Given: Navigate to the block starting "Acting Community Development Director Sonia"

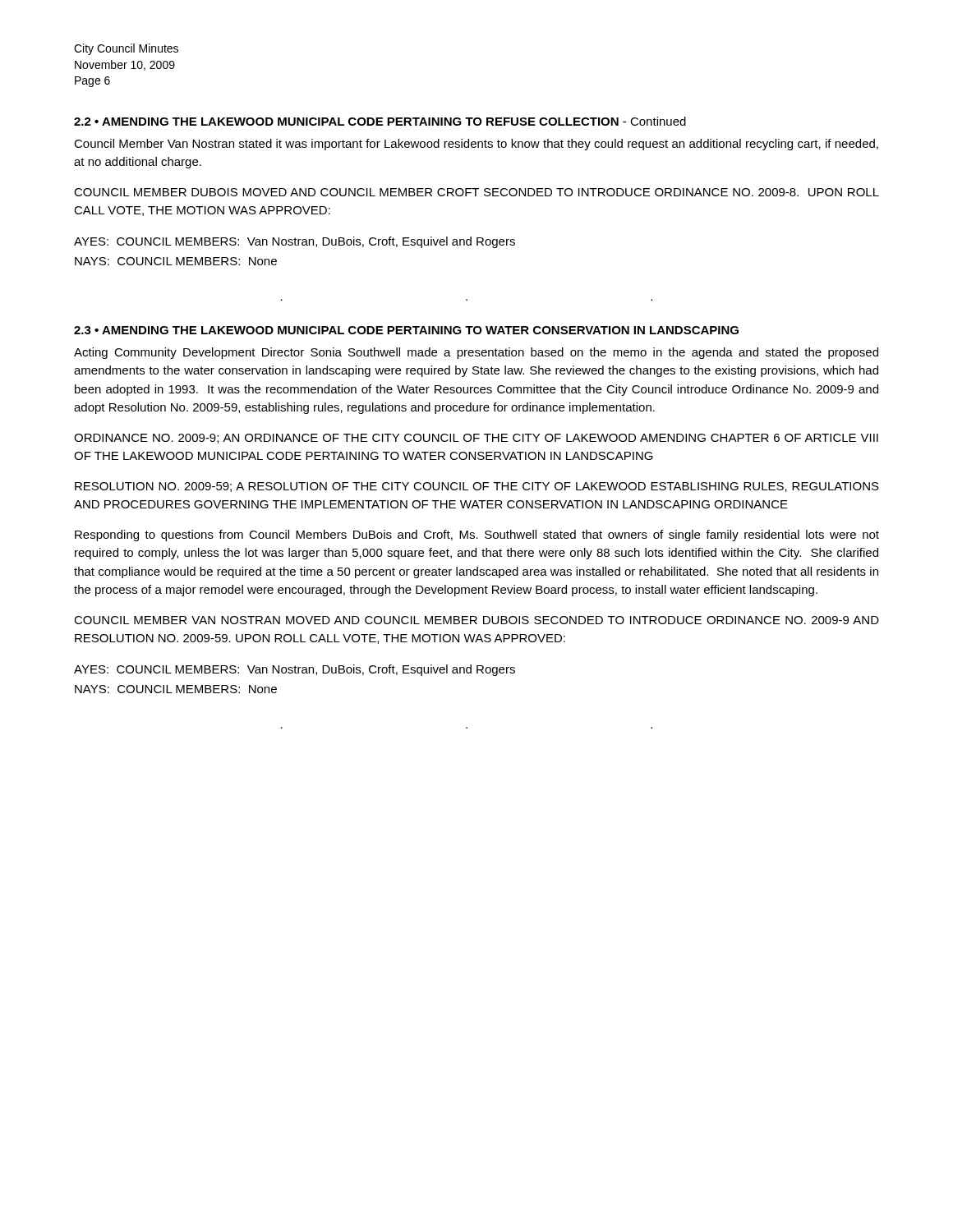Looking at the screenshot, I should tap(476, 380).
